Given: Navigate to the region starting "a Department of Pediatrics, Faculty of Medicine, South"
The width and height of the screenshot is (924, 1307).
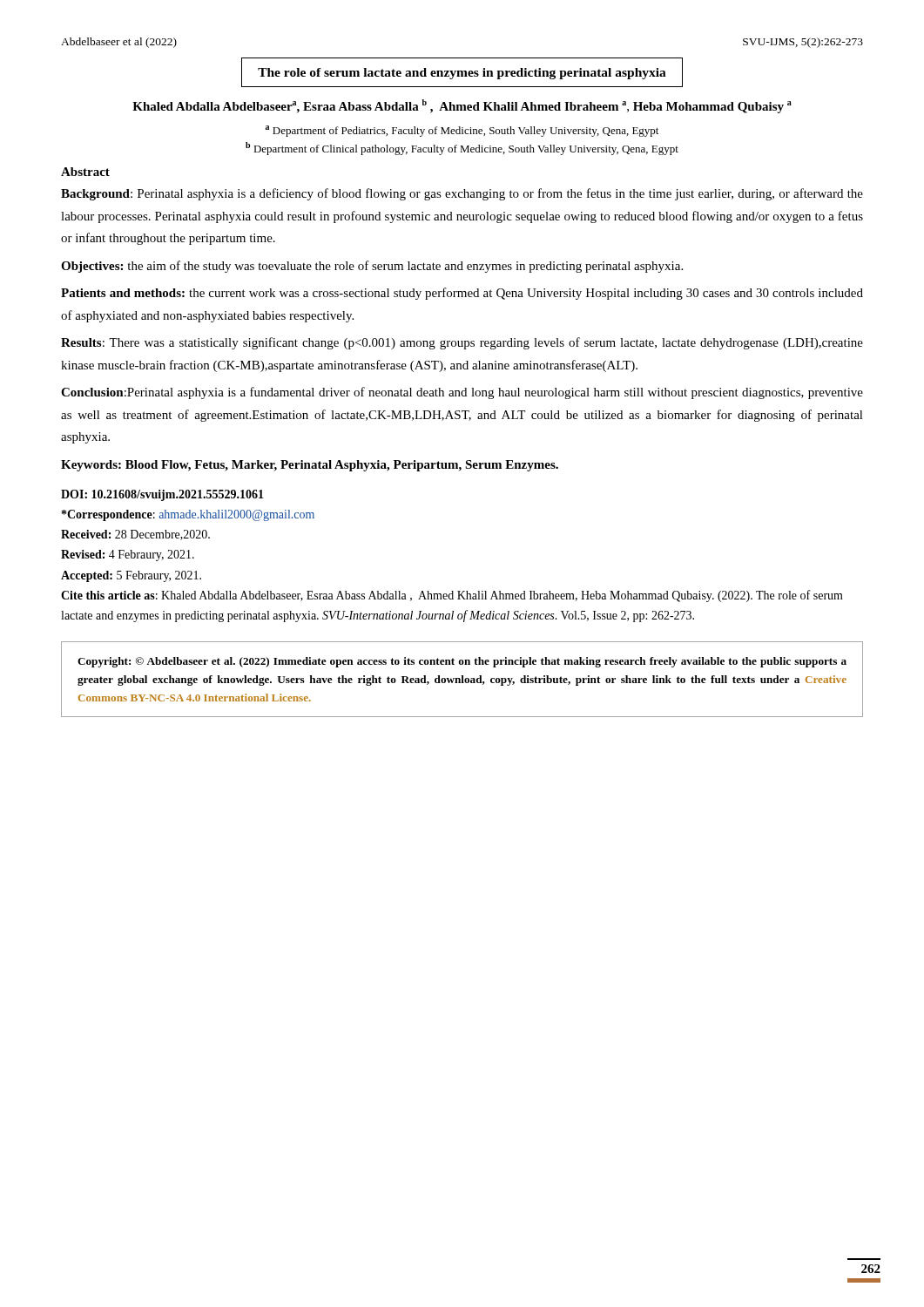Looking at the screenshot, I should pyautogui.click(x=462, y=139).
